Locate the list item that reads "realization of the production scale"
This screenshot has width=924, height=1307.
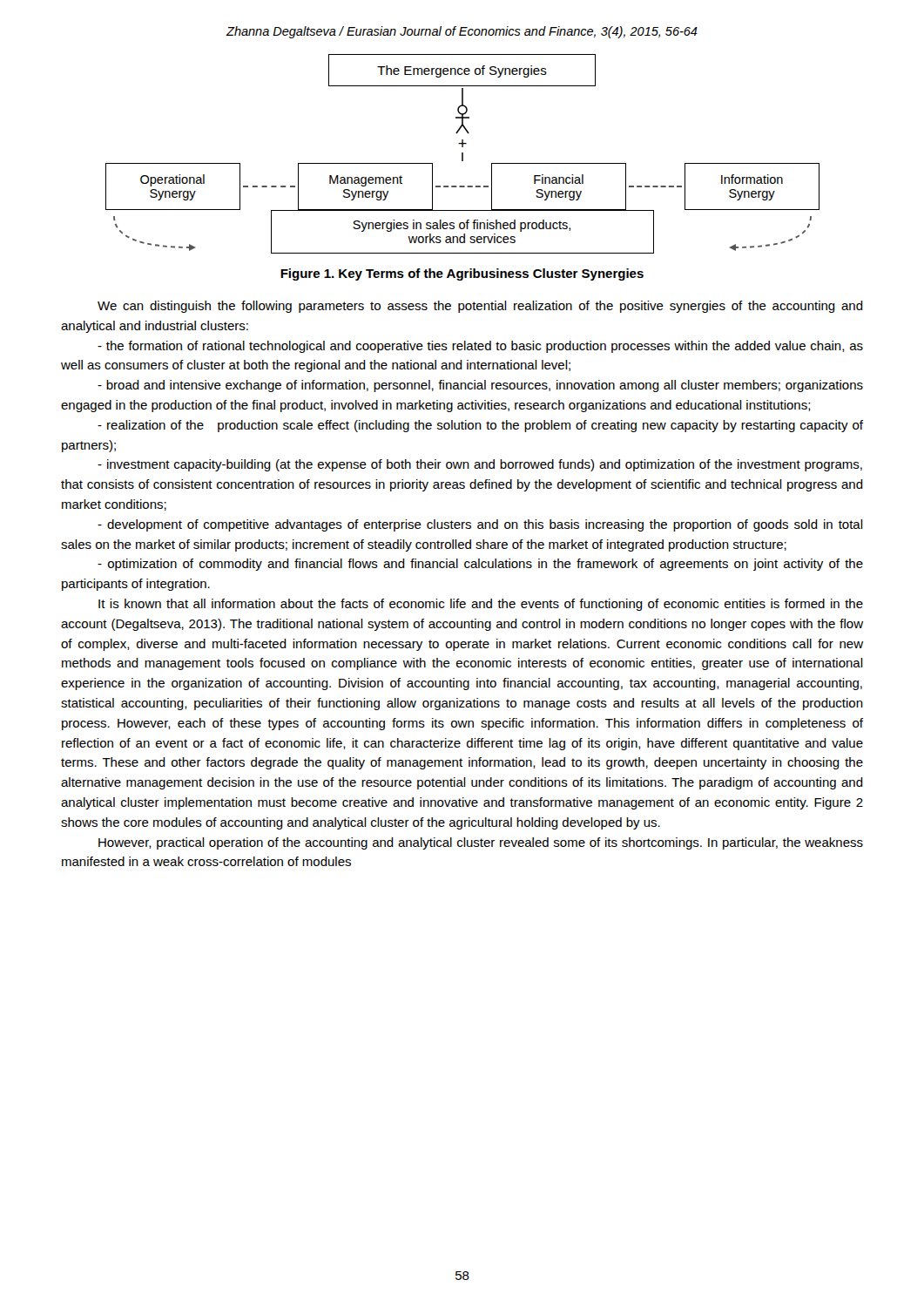pyautogui.click(x=462, y=435)
